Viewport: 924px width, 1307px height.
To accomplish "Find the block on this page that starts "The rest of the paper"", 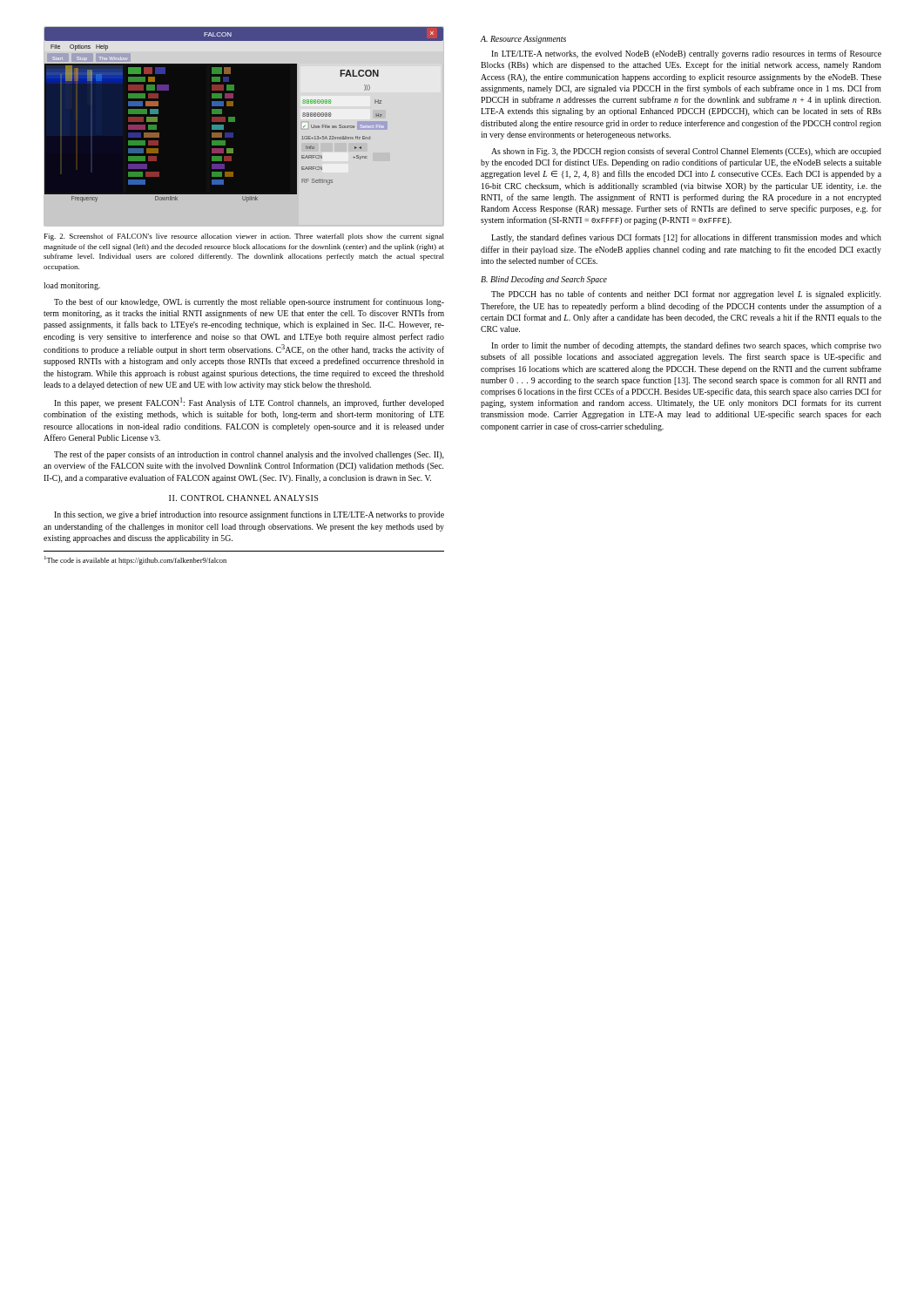I will (x=244, y=466).
